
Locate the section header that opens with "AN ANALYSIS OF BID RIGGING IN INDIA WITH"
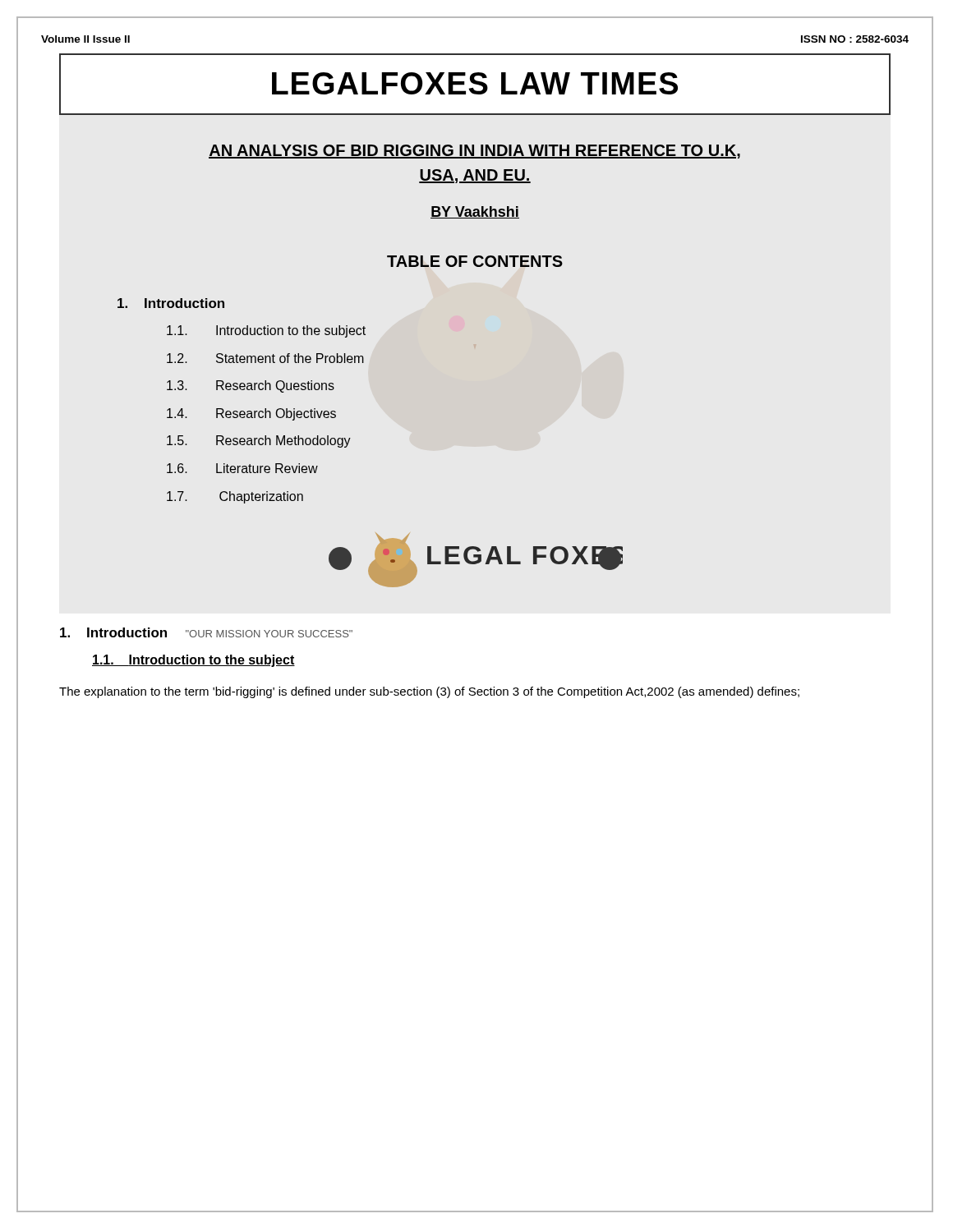tap(475, 163)
